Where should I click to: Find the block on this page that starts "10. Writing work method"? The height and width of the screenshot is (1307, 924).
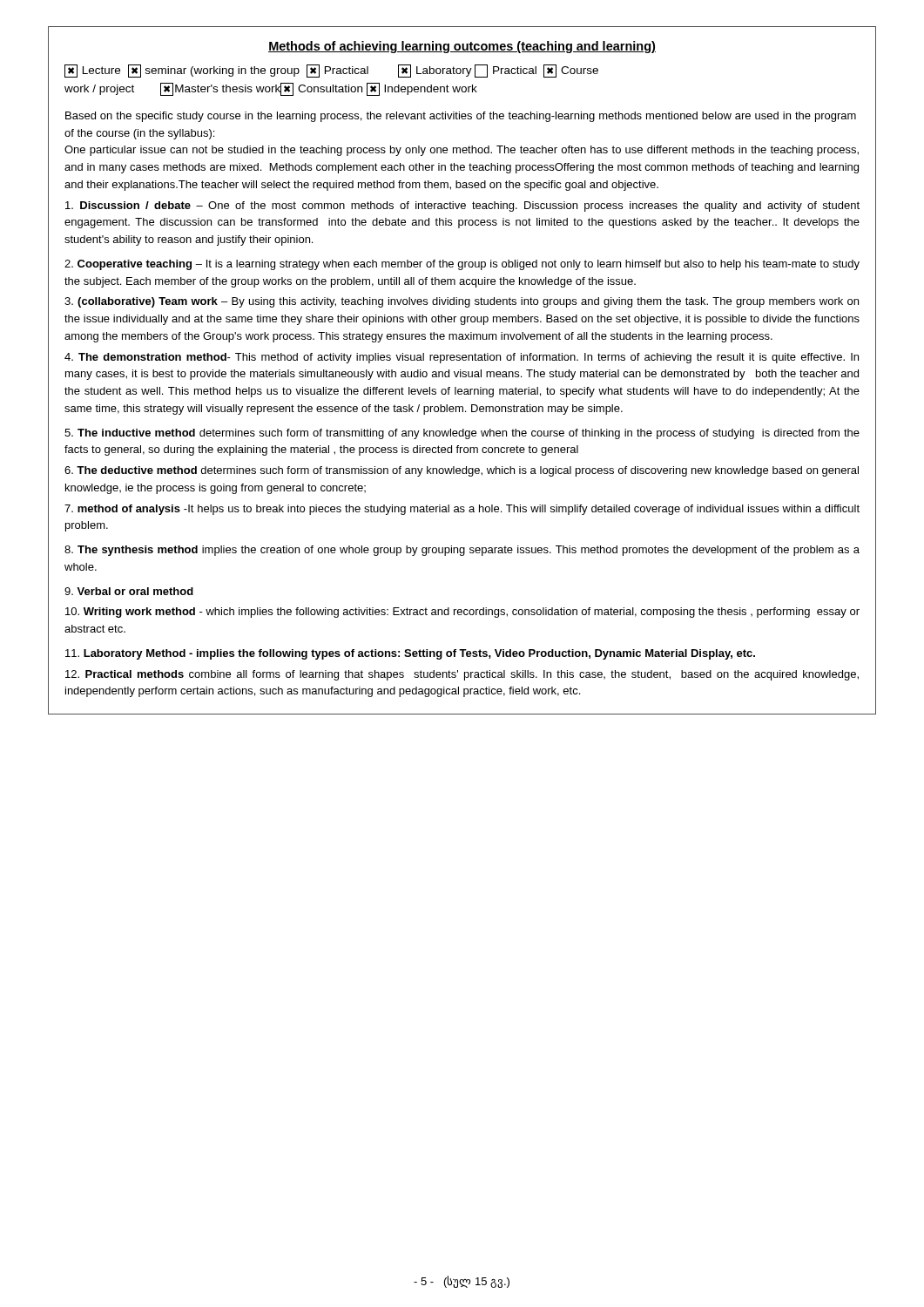pos(462,620)
